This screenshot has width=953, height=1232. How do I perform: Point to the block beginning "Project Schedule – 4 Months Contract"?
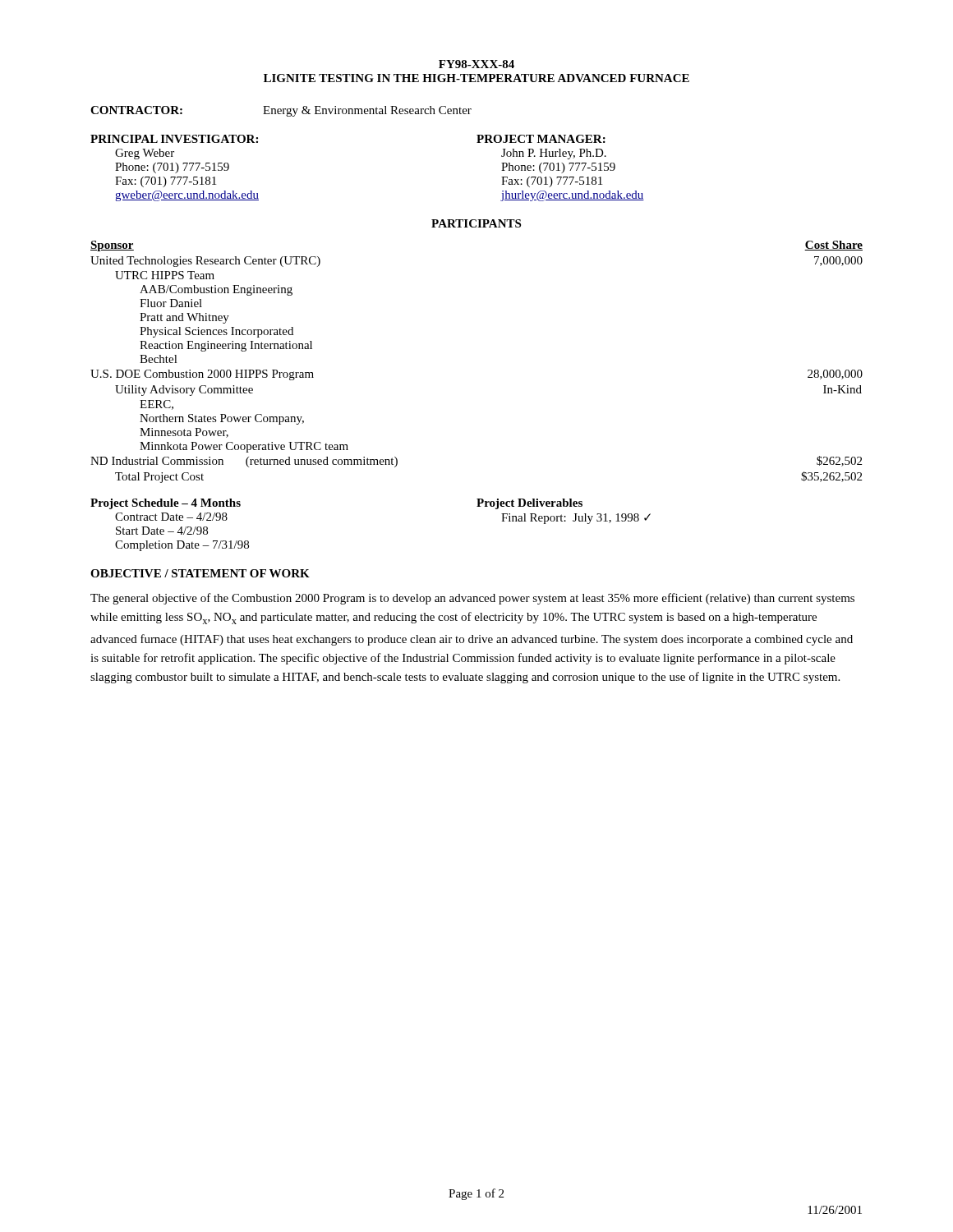click(x=166, y=504)
